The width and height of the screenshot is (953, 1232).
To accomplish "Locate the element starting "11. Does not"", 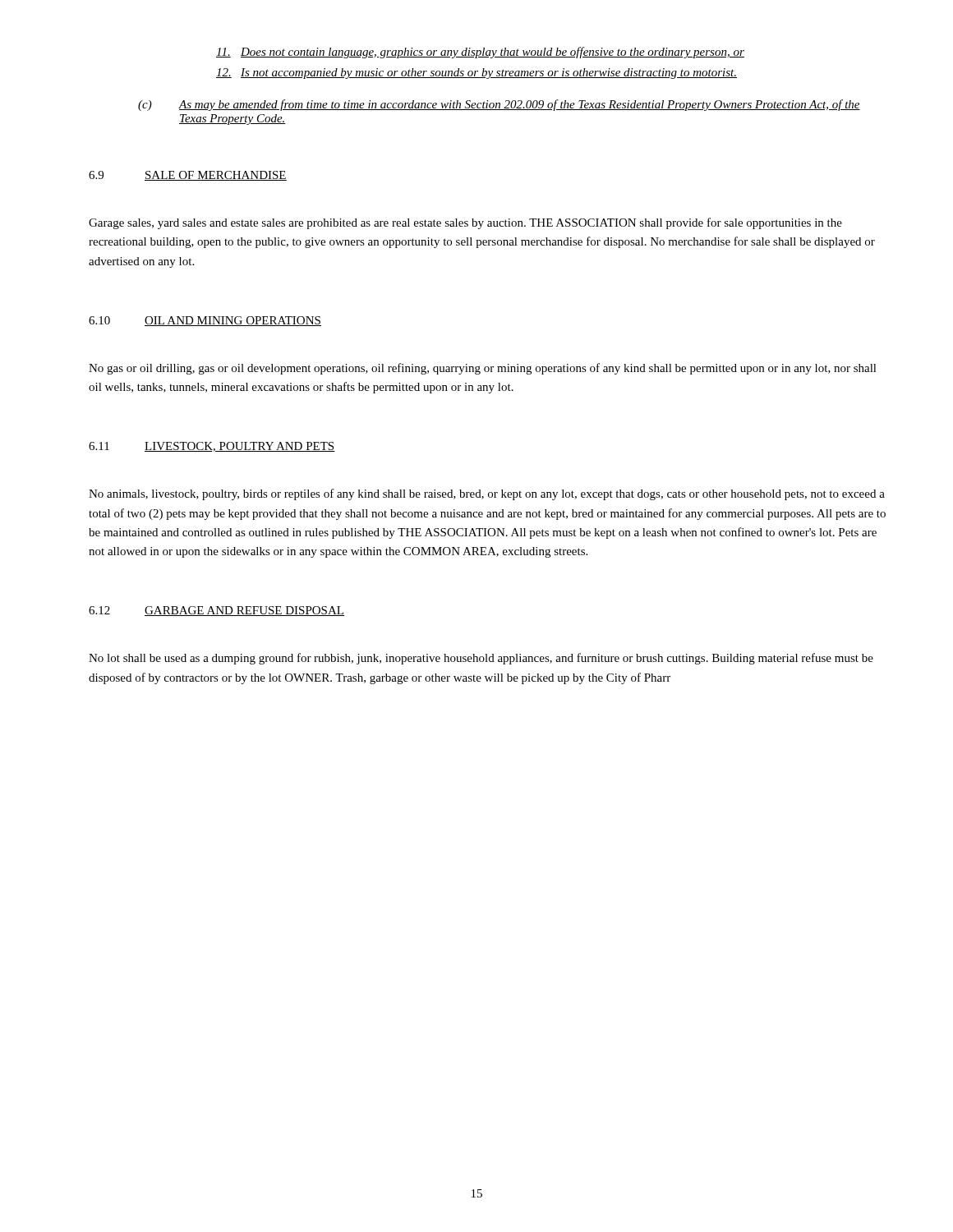I will (480, 52).
